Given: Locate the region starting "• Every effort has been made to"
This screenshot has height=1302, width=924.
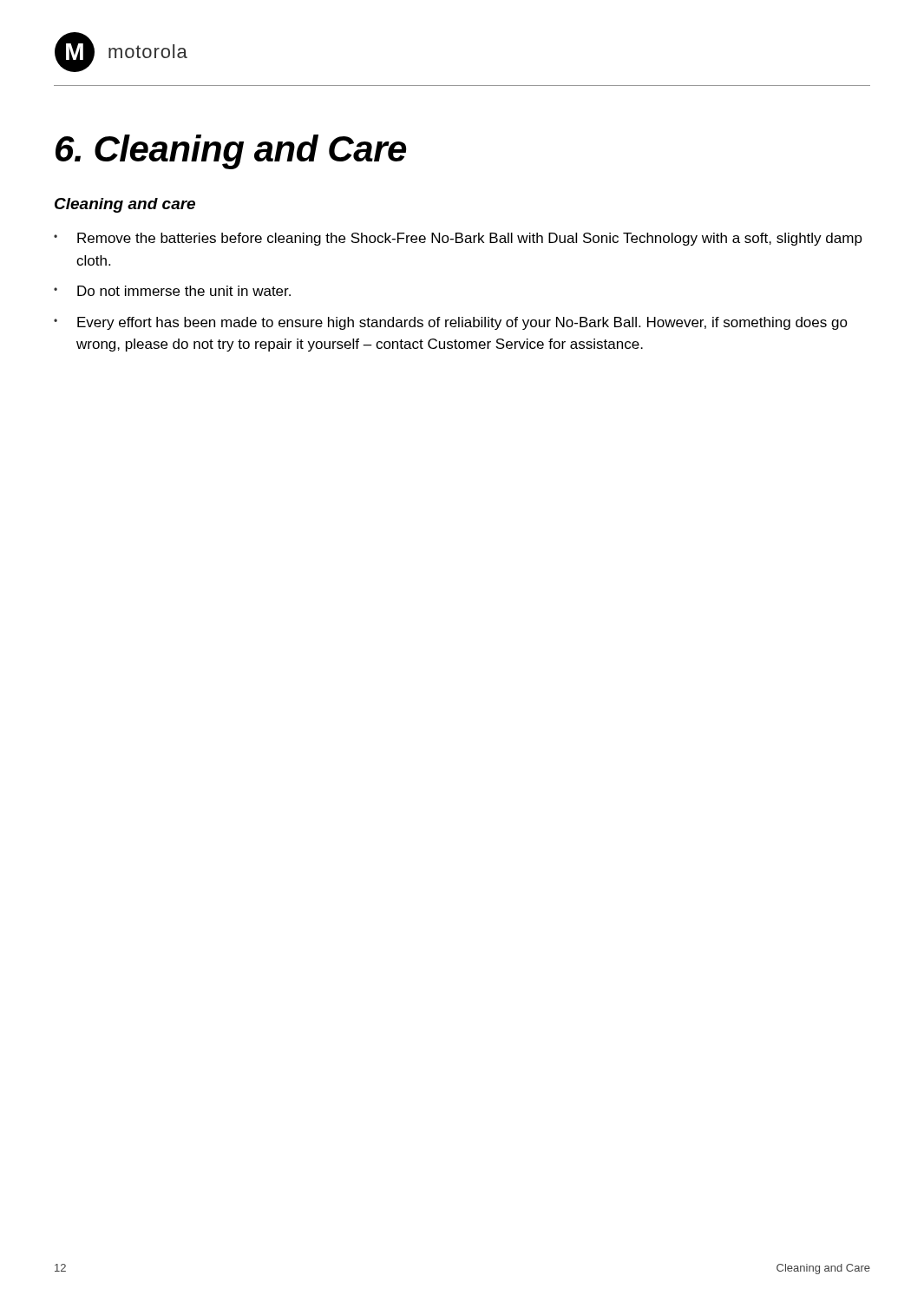Looking at the screenshot, I should click(x=462, y=333).
